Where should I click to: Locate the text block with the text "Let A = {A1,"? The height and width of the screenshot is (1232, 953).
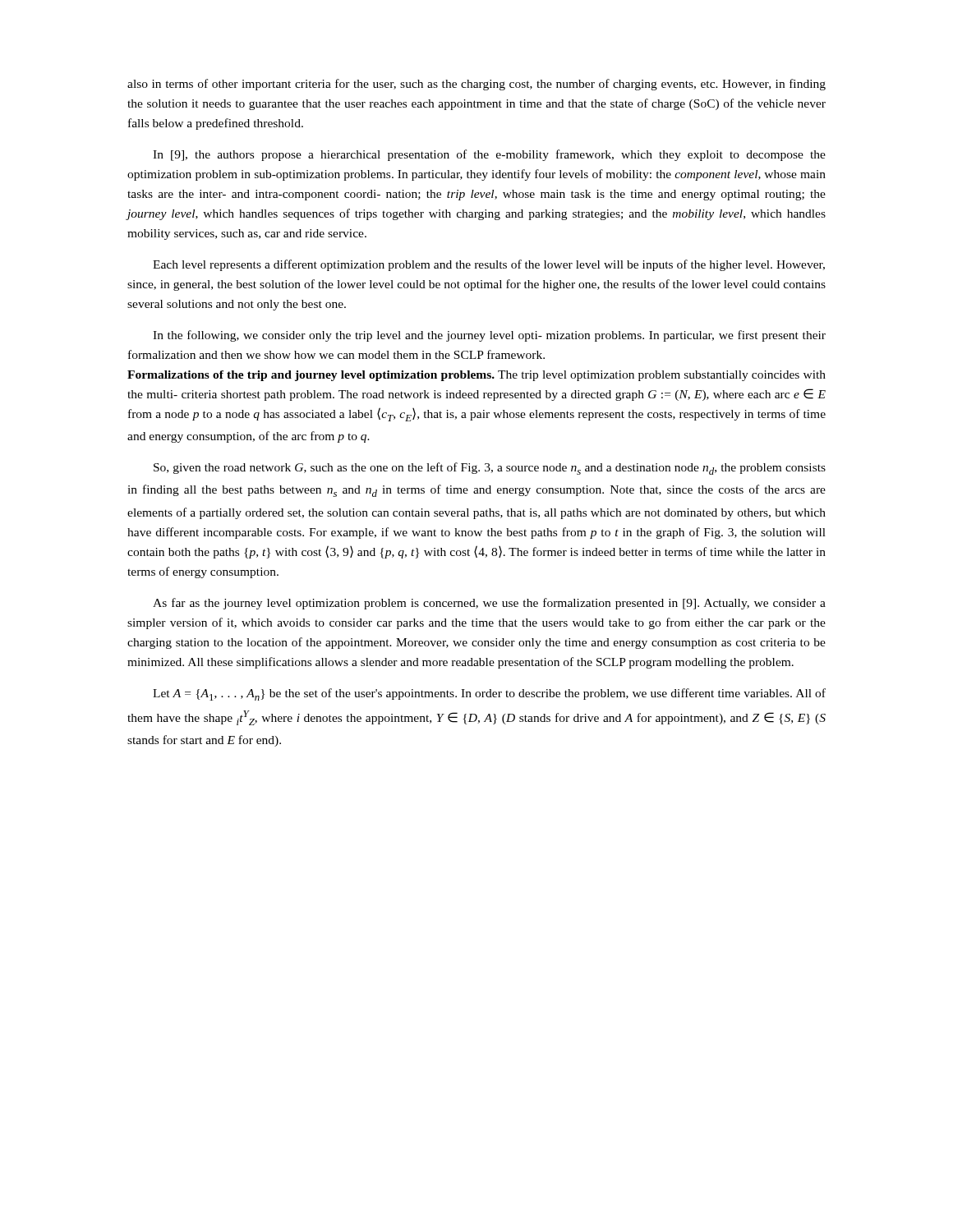[x=476, y=717]
